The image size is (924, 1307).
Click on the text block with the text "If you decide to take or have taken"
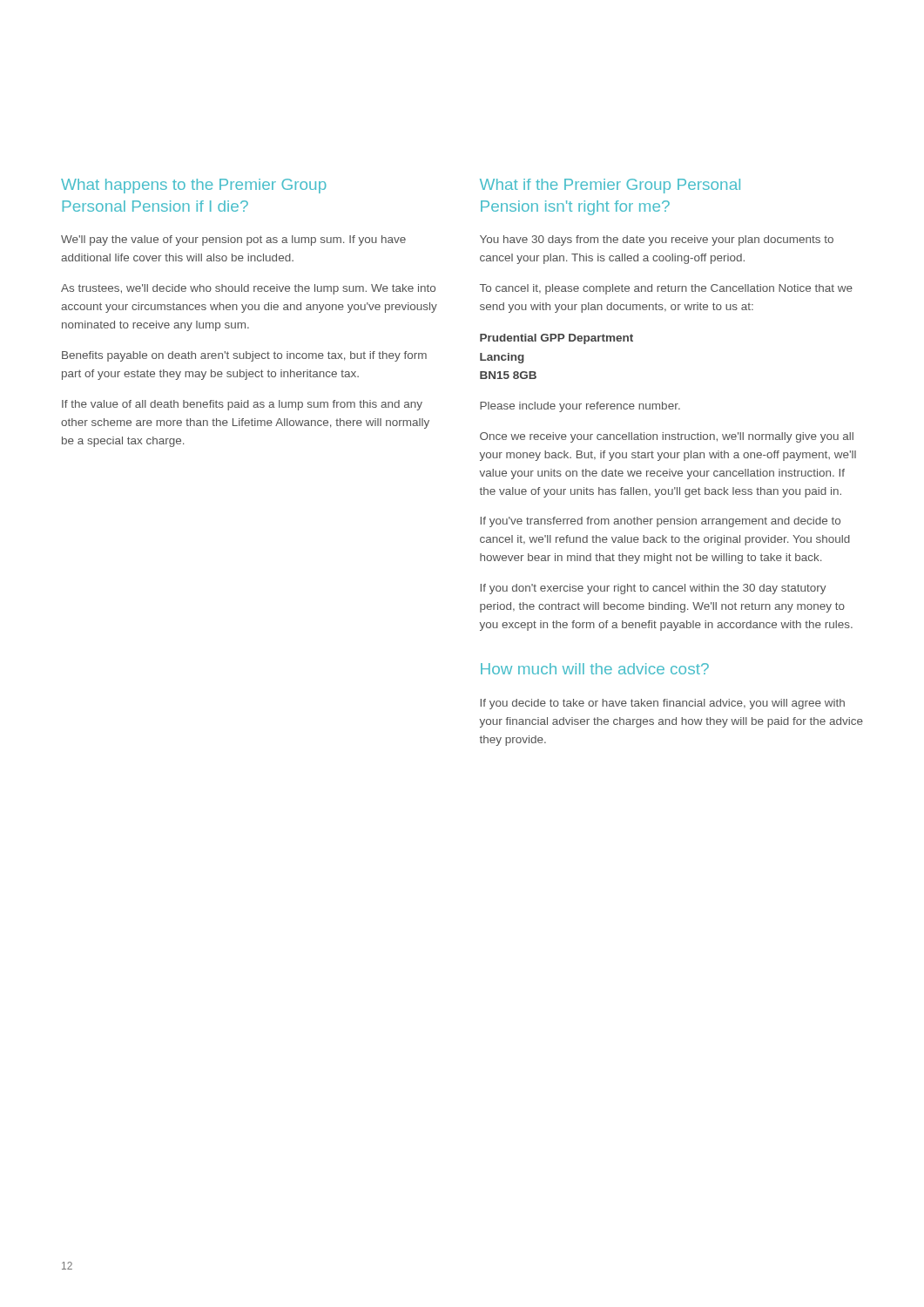tap(671, 721)
